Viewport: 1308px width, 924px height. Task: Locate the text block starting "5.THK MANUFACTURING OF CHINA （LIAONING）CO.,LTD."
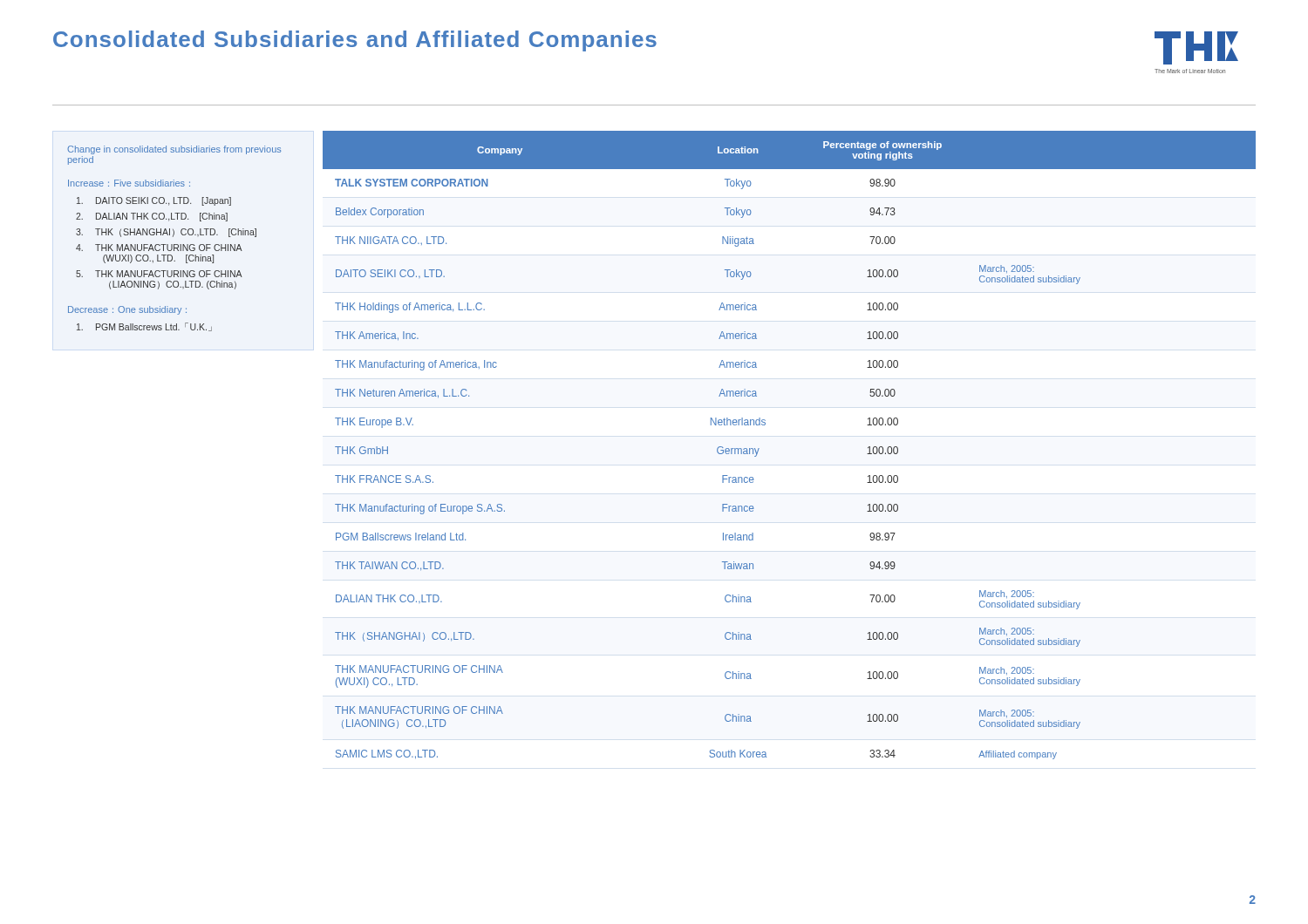pyautogui.click(x=159, y=280)
